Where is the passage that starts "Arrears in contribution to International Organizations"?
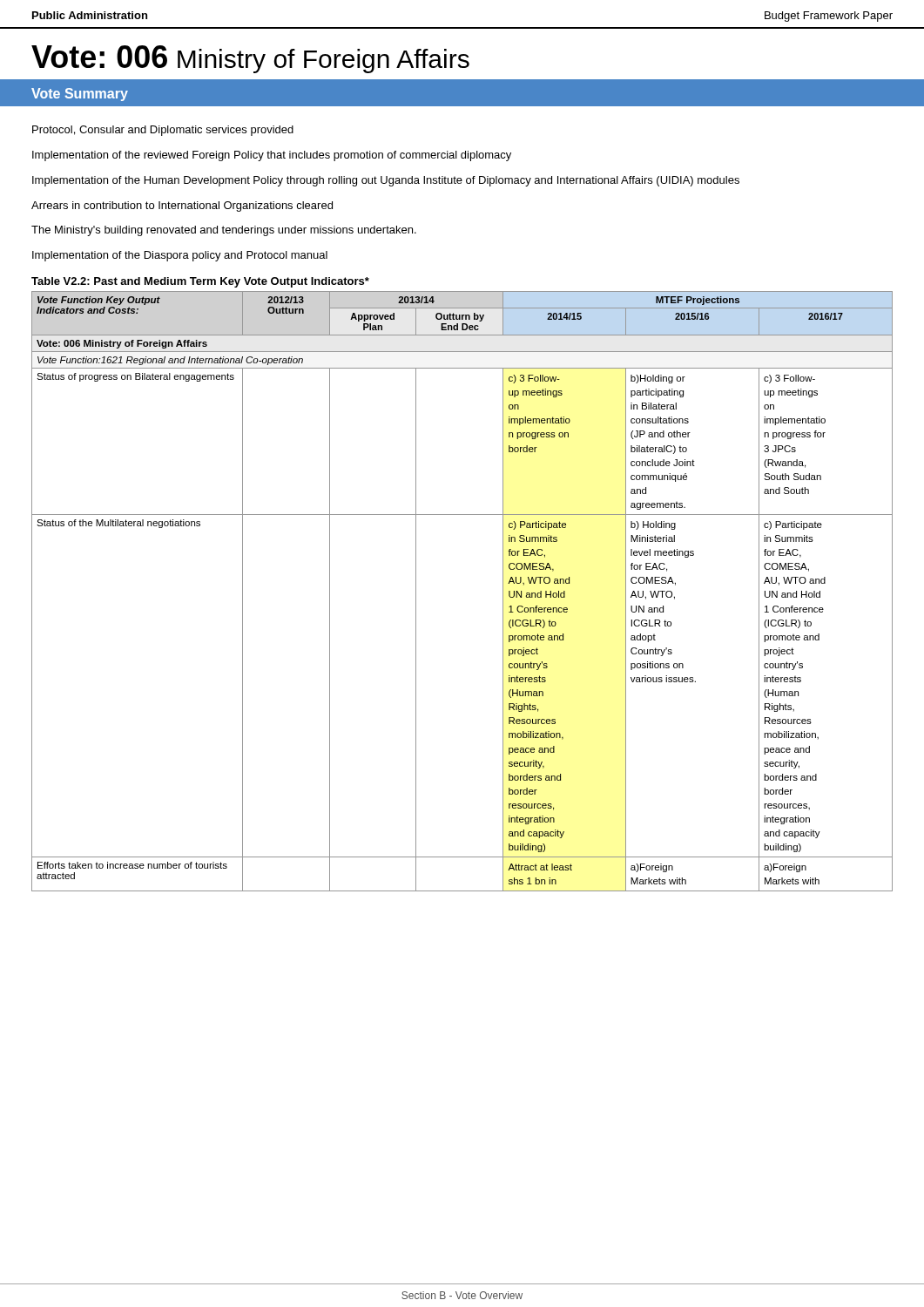The width and height of the screenshot is (924, 1307). click(182, 205)
